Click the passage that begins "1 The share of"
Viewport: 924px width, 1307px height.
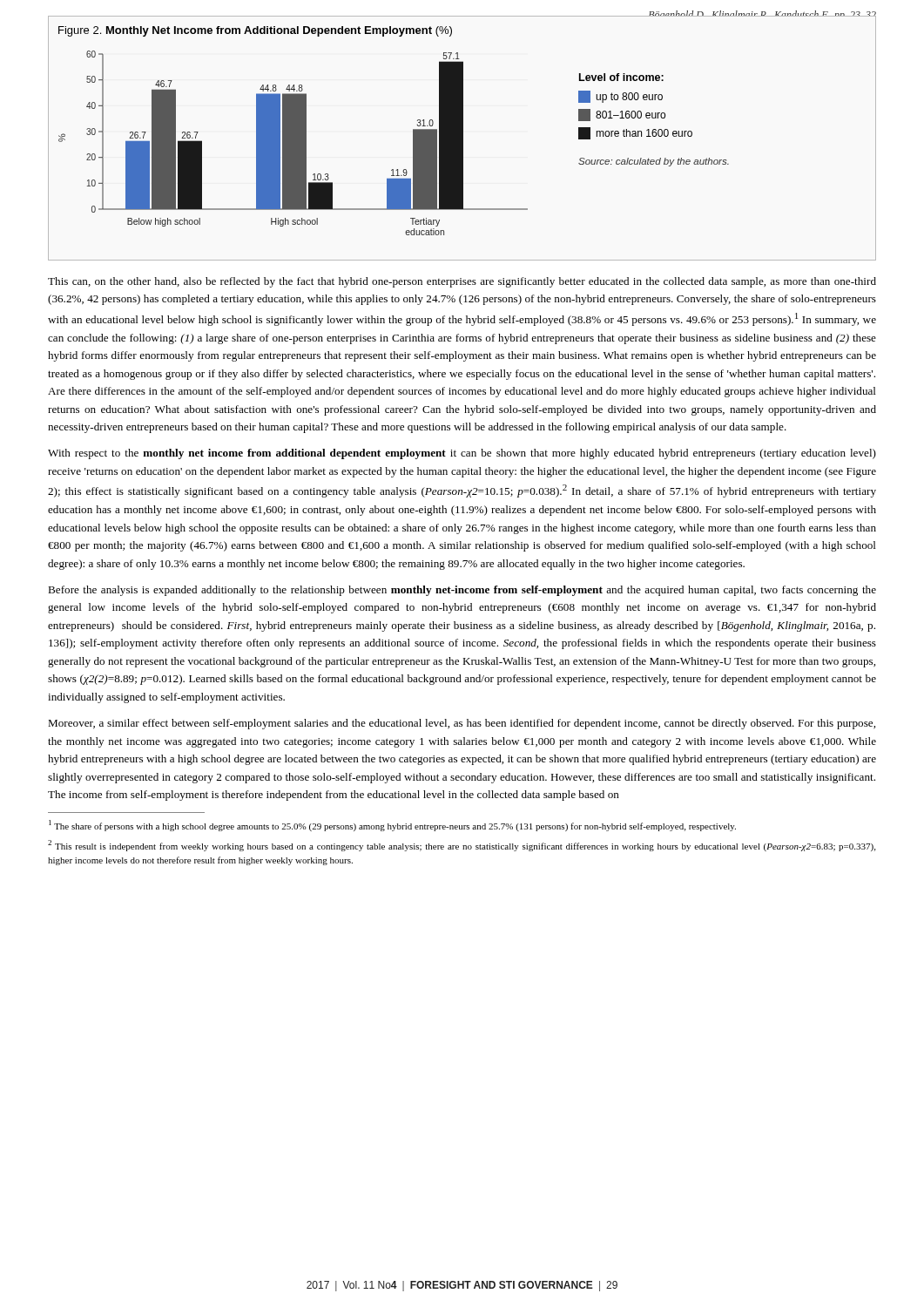pos(392,825)
